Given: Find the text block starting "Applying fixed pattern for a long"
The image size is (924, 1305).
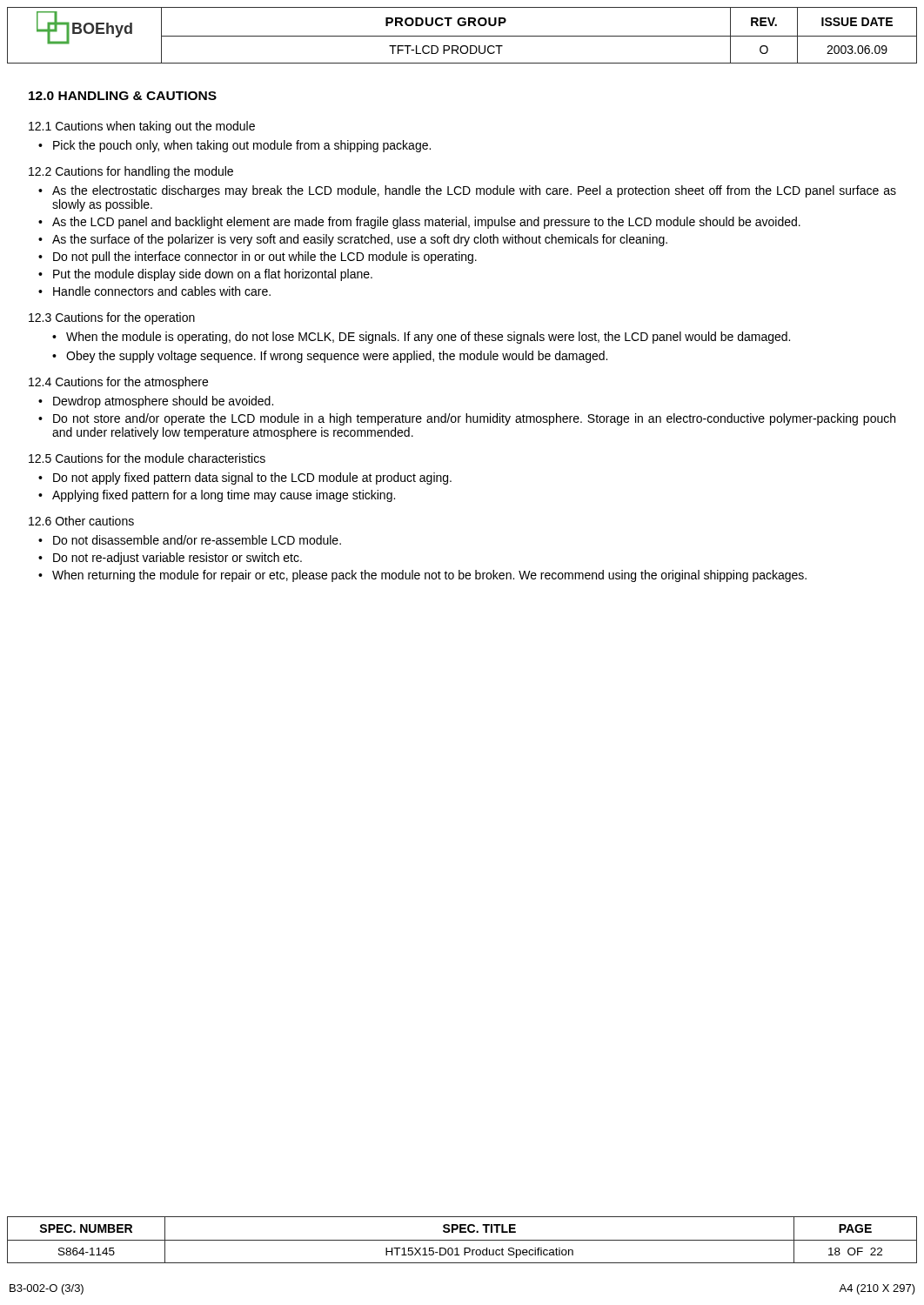Looking at the screenshot, I should 224,495.
